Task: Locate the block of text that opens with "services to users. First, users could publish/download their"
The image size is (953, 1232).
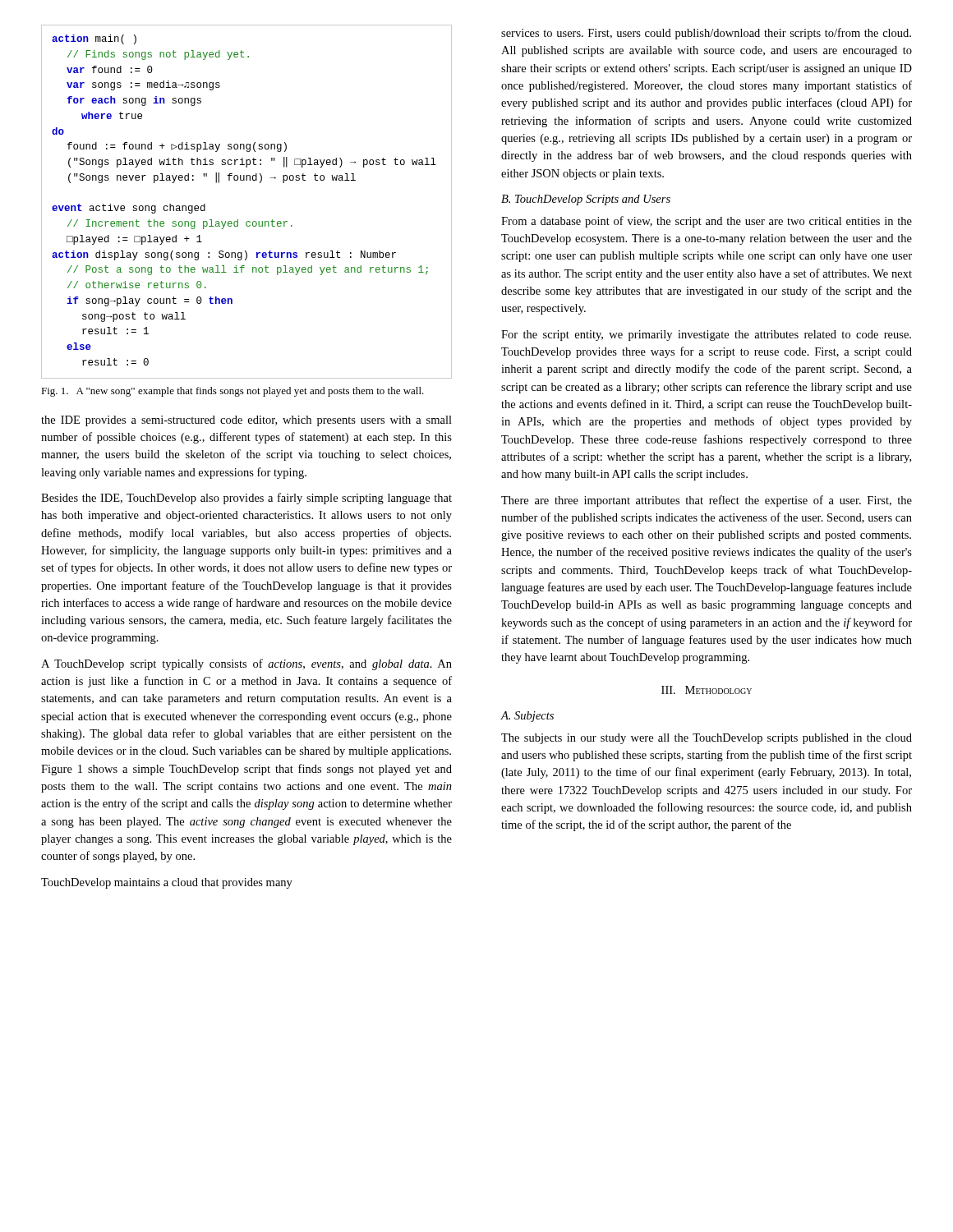Action: click(707, 103)
